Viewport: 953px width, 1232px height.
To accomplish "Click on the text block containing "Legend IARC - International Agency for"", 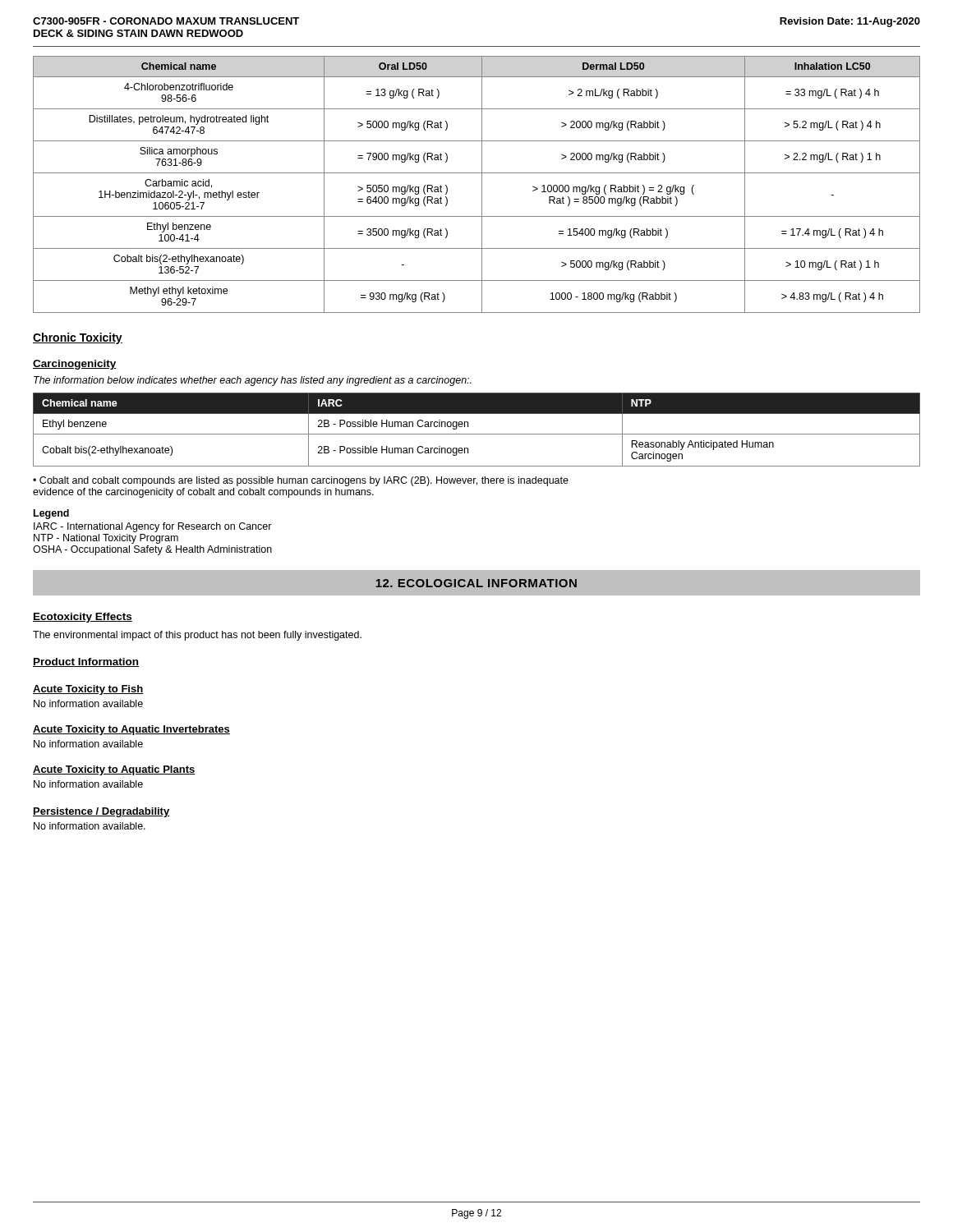I will [51, 514].
